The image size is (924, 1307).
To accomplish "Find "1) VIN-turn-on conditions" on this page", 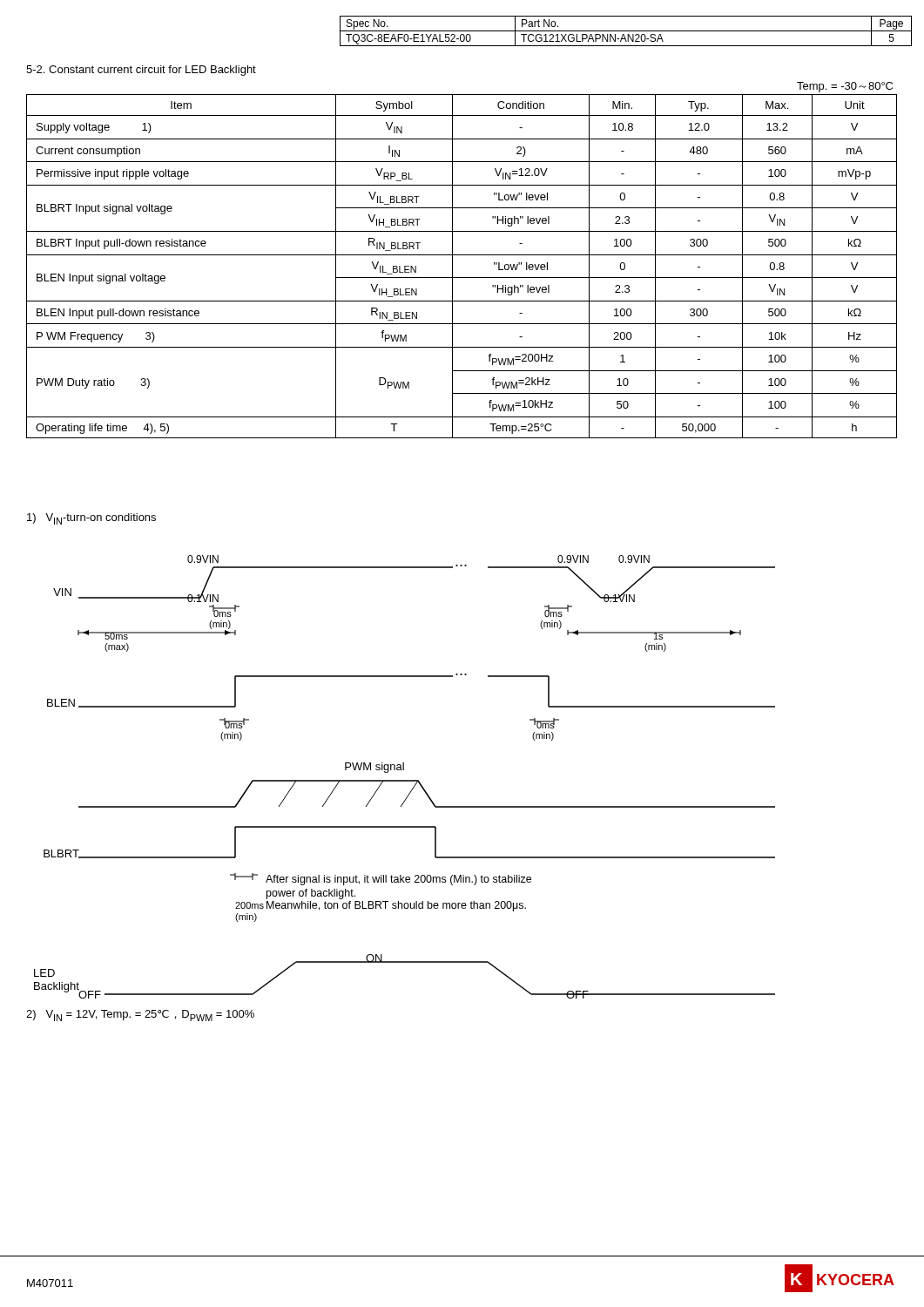I will pos(91,518).
